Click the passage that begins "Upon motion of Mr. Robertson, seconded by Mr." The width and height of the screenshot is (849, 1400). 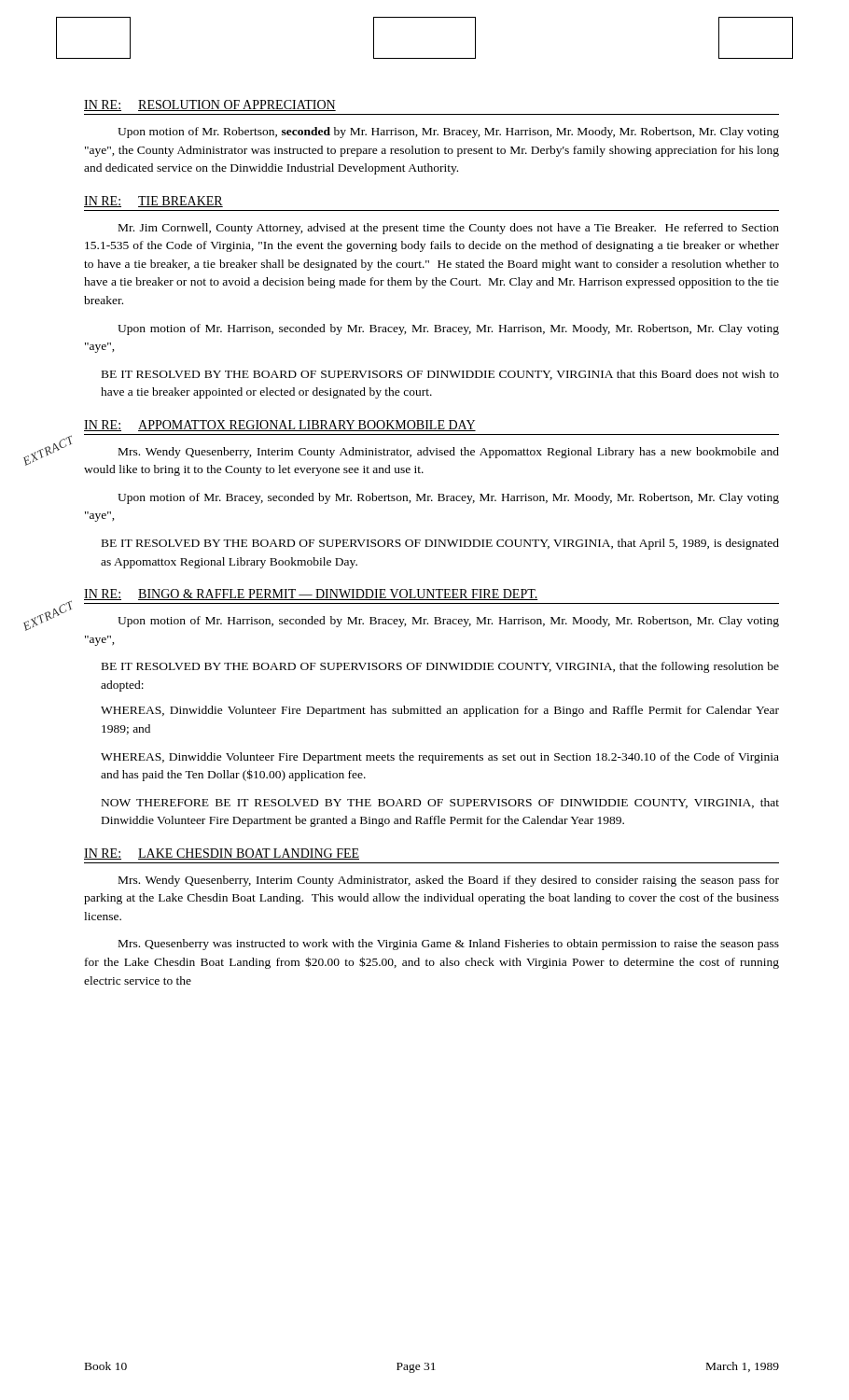point(432,149)
